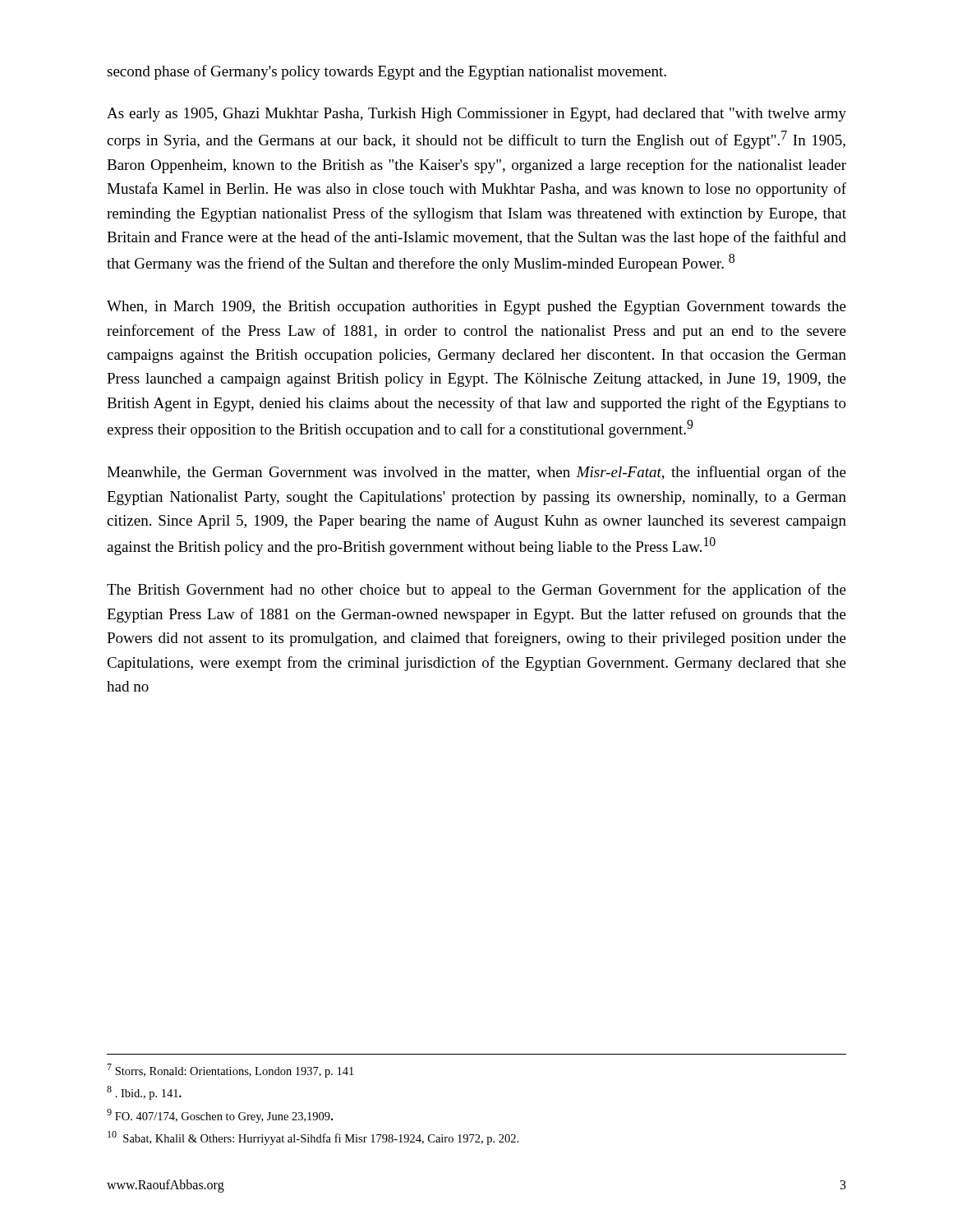
Task: Locate the block of text that opens with "9 FO. 407/174,"
Action: [x=220, y=1114]
